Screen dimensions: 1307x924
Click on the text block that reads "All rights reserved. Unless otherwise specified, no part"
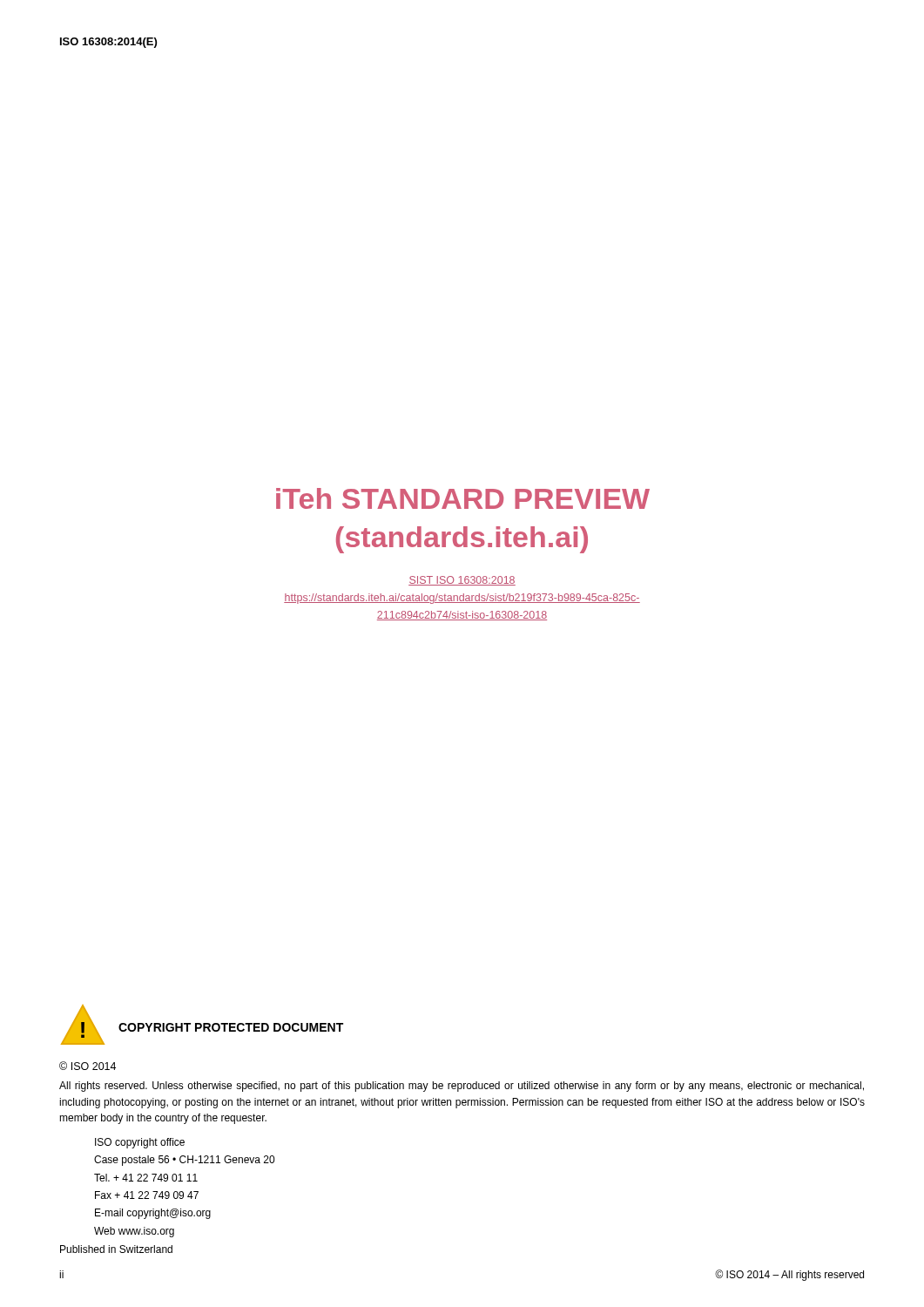462,1102
